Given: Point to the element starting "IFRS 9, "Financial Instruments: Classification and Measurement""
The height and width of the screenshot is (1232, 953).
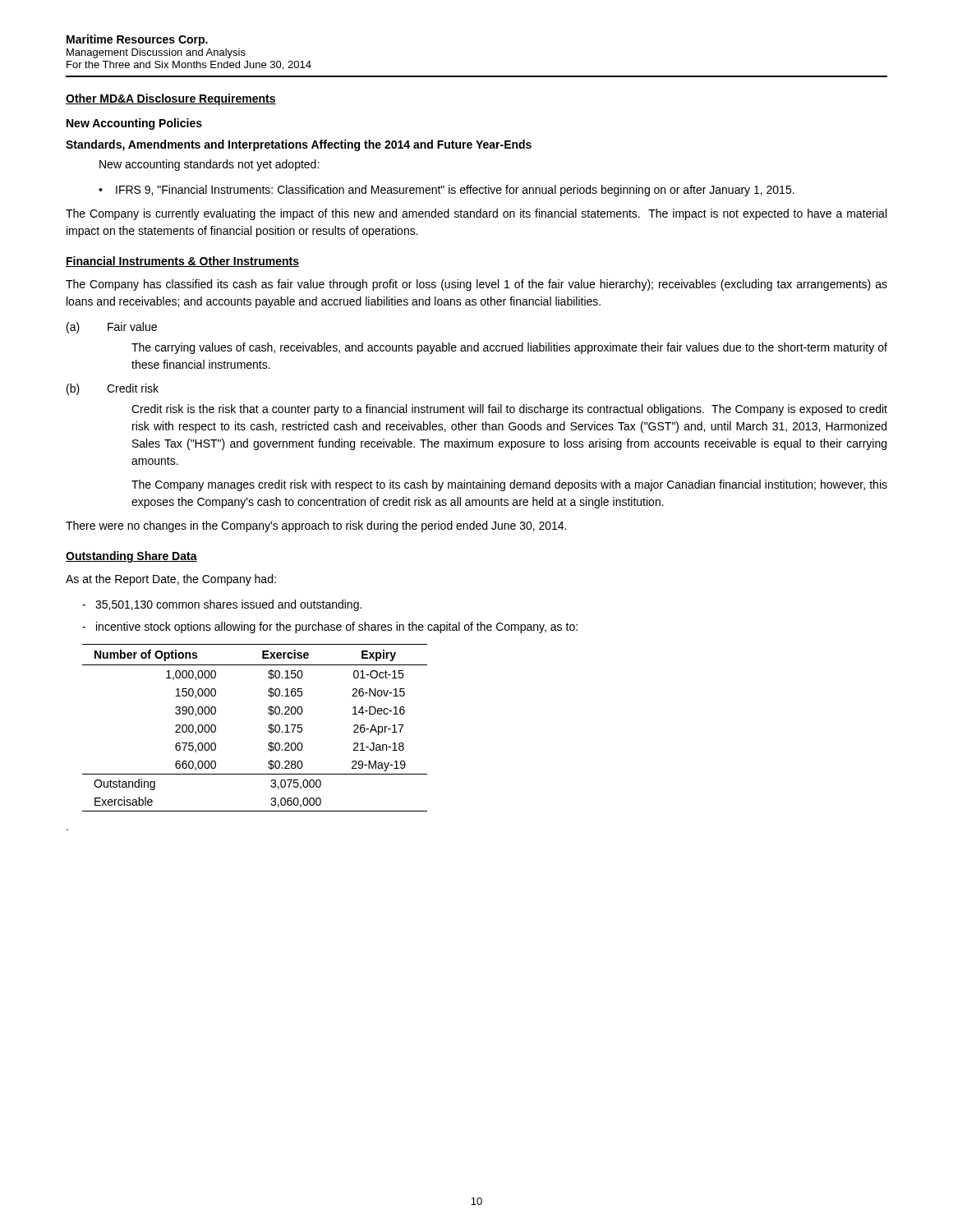Looking at the screenshot, I should click(x=455, y=190).
